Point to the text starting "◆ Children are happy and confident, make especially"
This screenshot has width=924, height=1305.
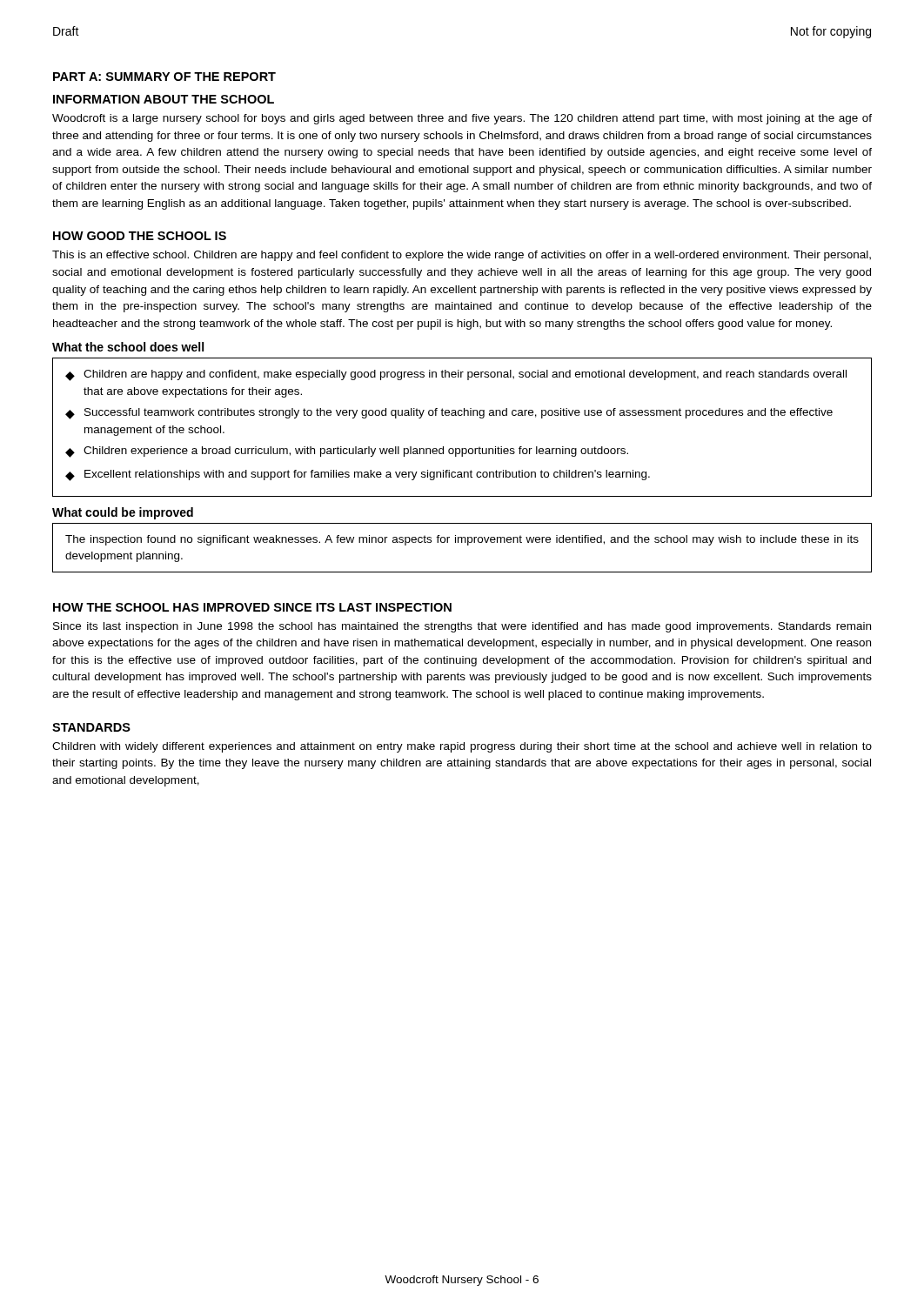point(462,383)
